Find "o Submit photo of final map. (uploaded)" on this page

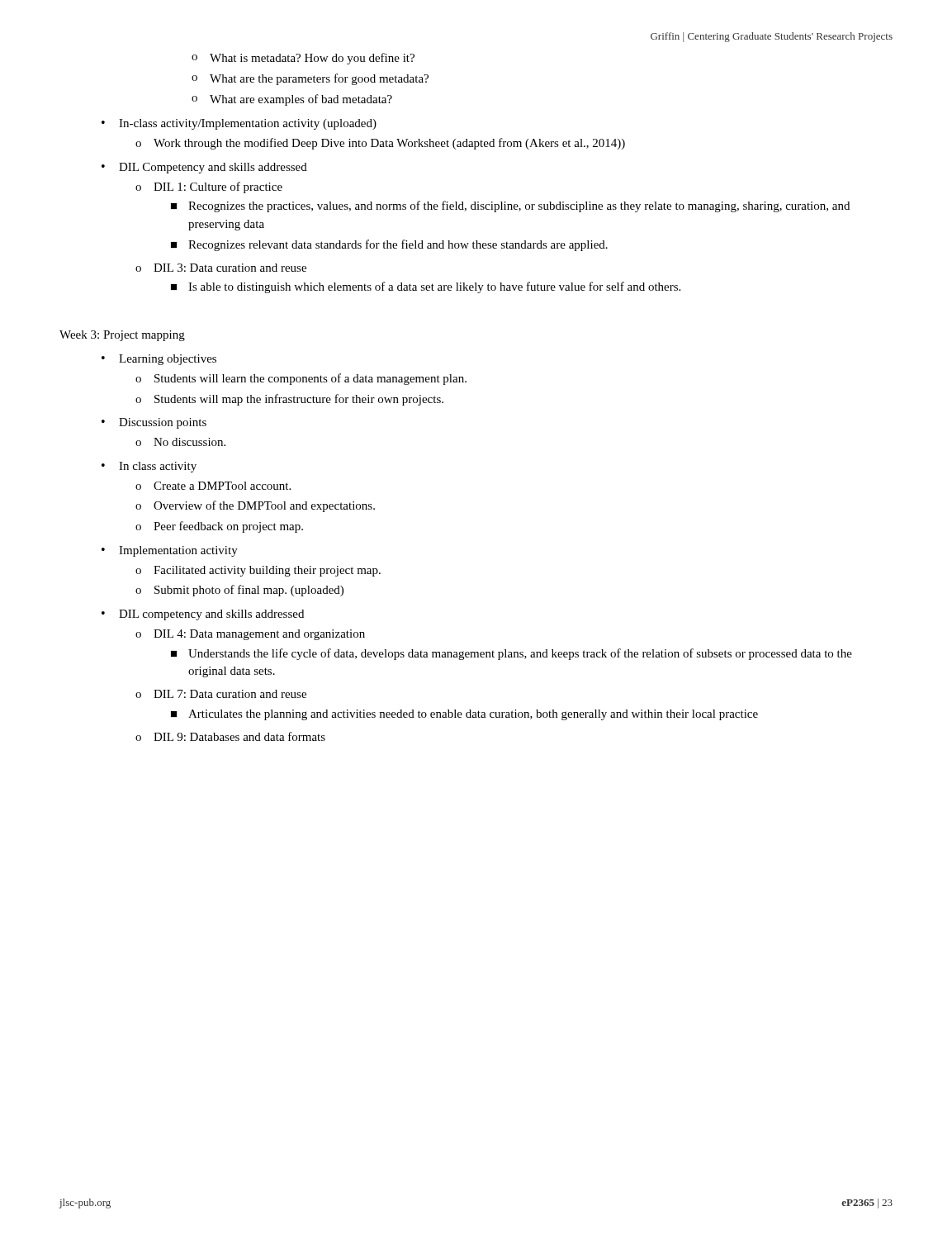tap(239, 591)
